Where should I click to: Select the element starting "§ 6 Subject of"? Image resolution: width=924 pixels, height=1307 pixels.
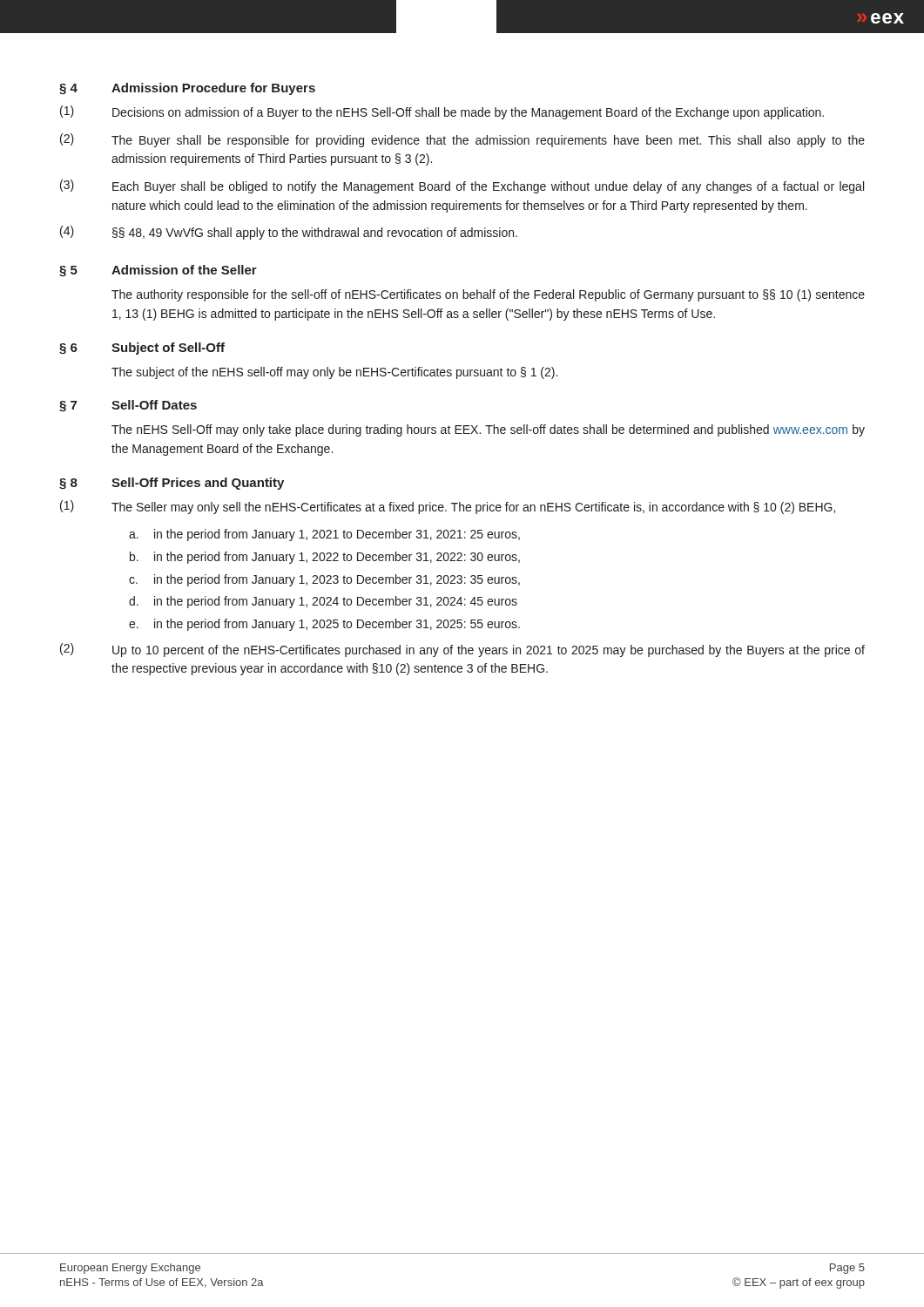click(142, 347)
